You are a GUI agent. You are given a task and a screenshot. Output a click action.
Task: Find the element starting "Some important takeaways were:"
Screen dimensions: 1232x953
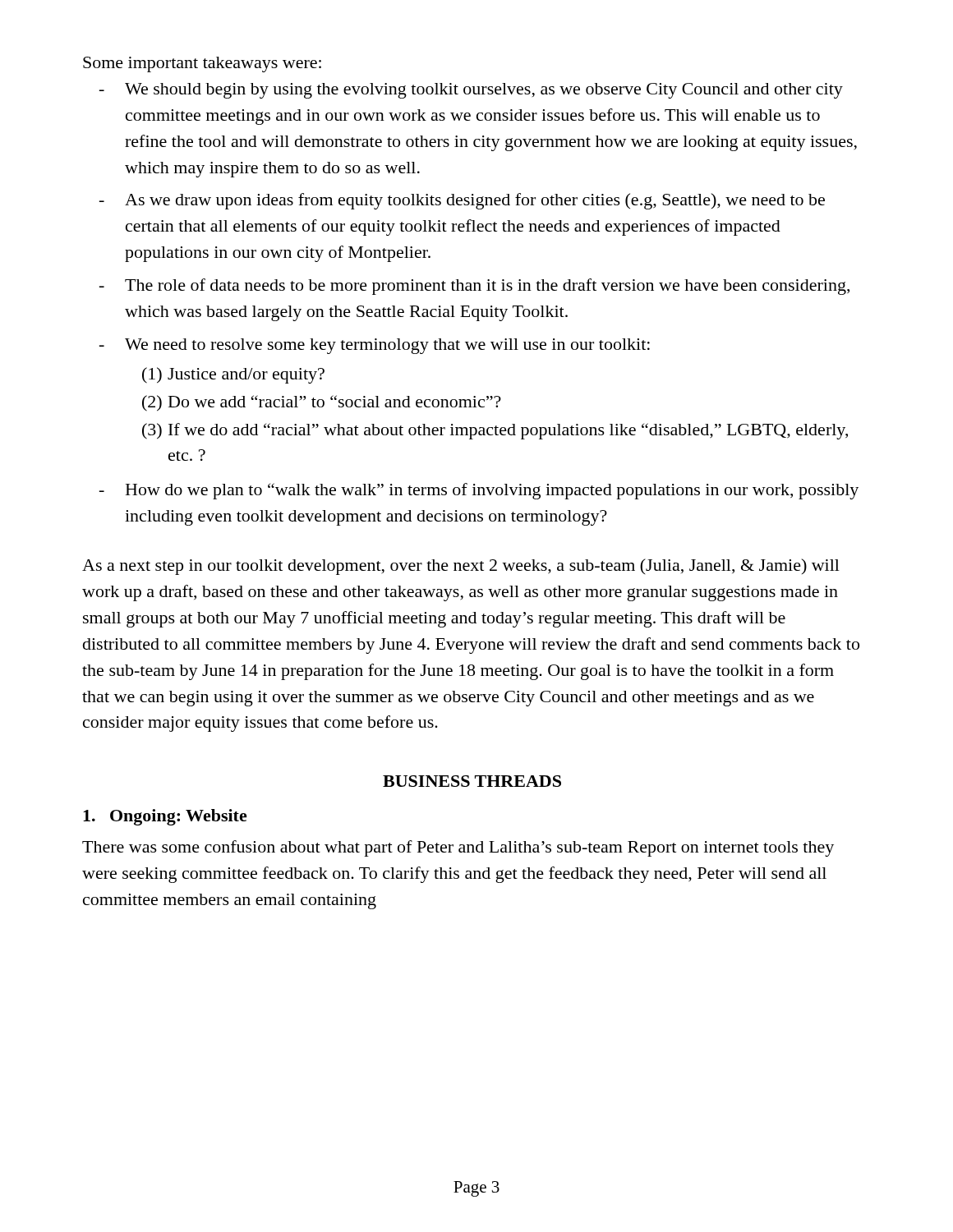(202, 62)
